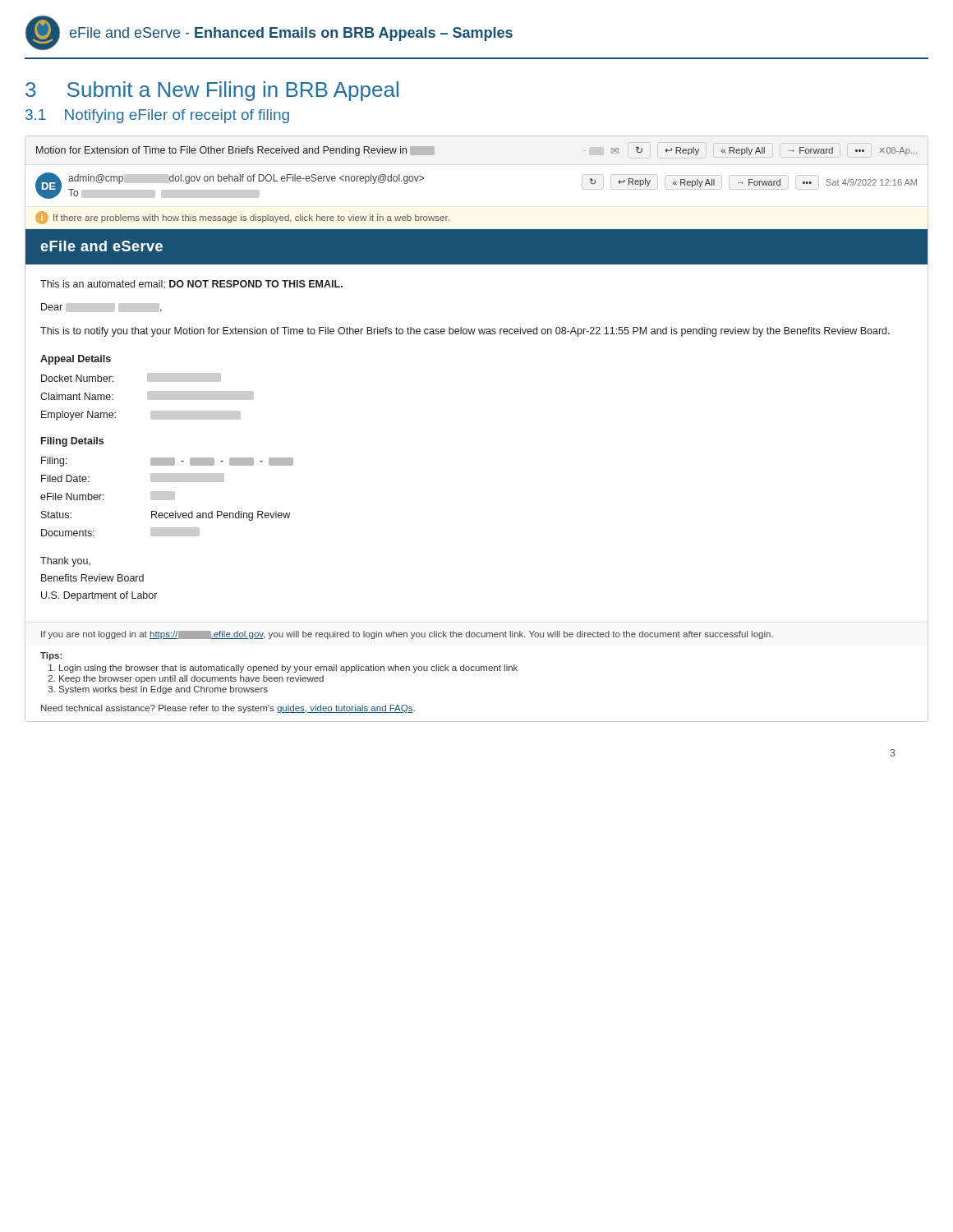Select the text block that says "Filing Details Filing:"

pos(72,442)
